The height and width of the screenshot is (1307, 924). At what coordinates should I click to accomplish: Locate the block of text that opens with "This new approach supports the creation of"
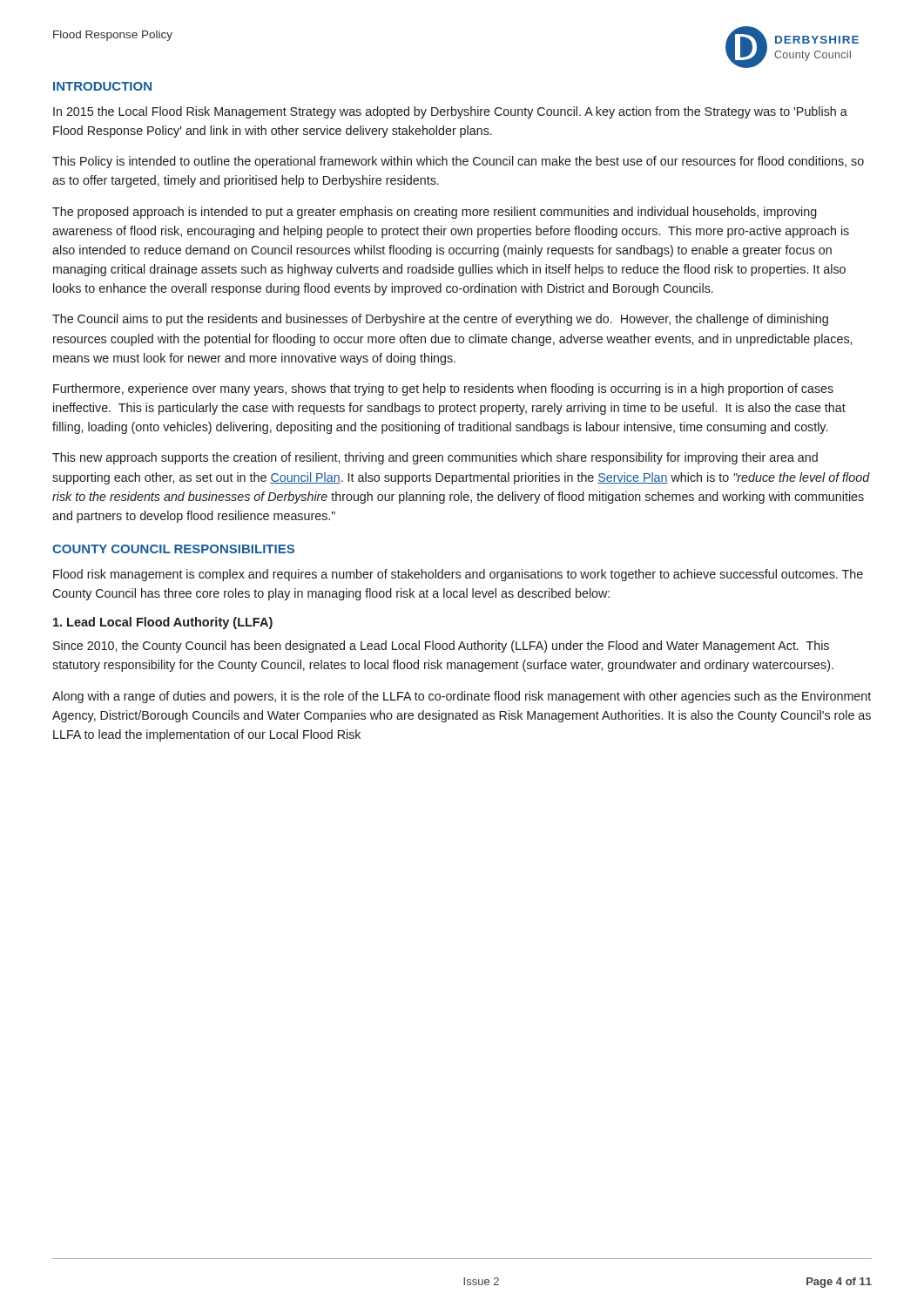461,487
